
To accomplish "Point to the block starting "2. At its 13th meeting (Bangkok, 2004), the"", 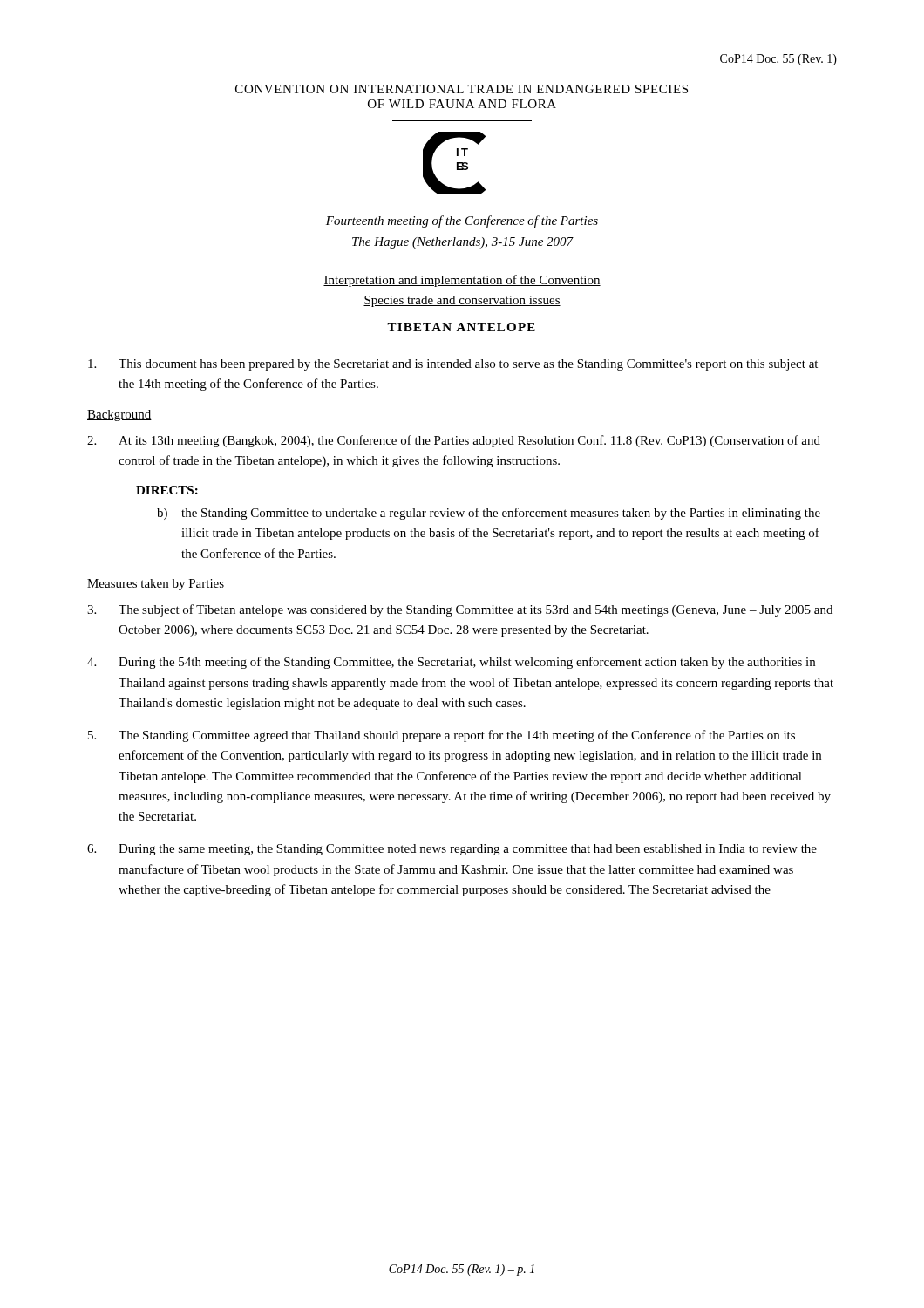I will click(462, 451).
